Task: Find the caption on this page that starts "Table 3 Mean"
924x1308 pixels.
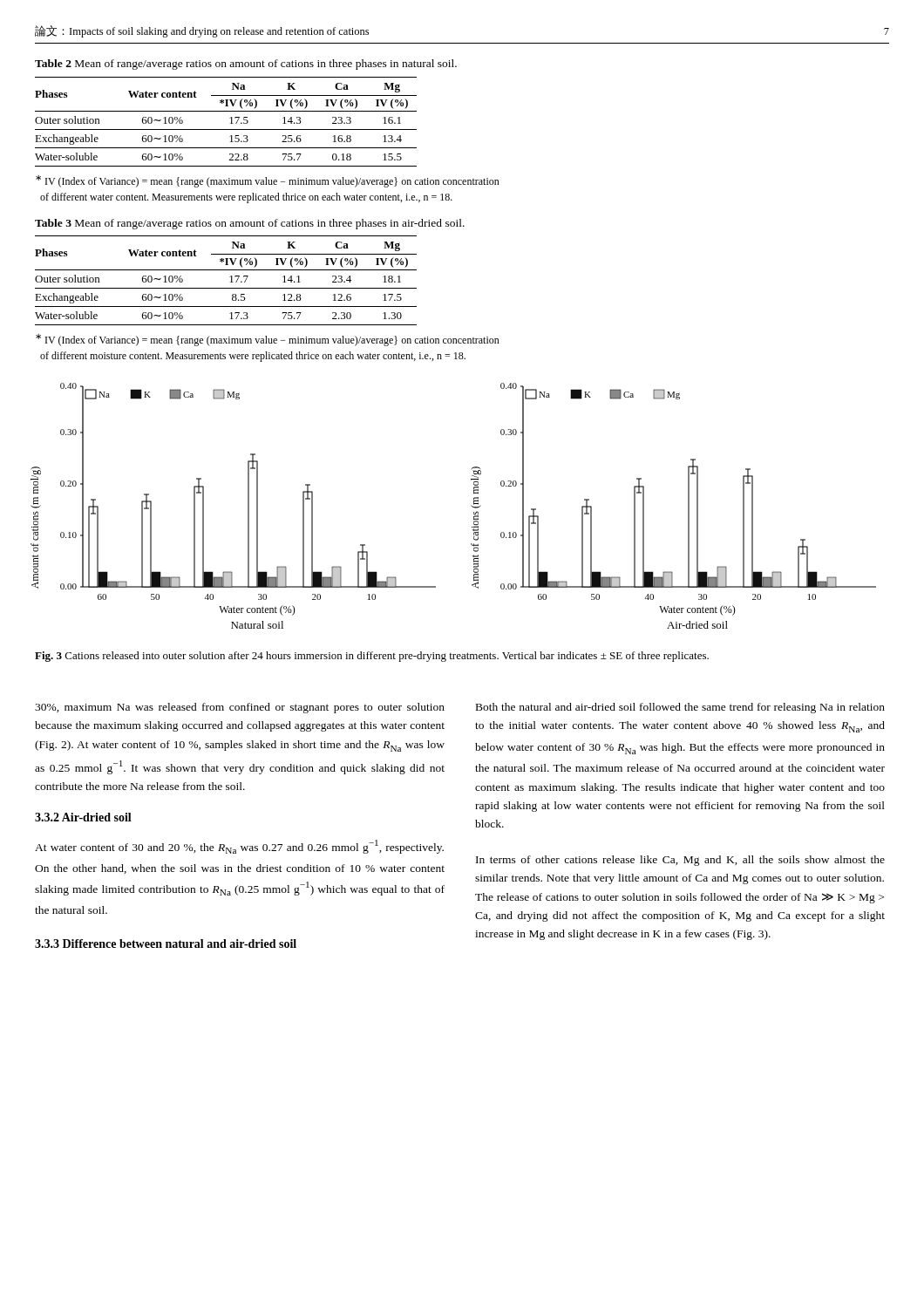Action: click(250, 223)
